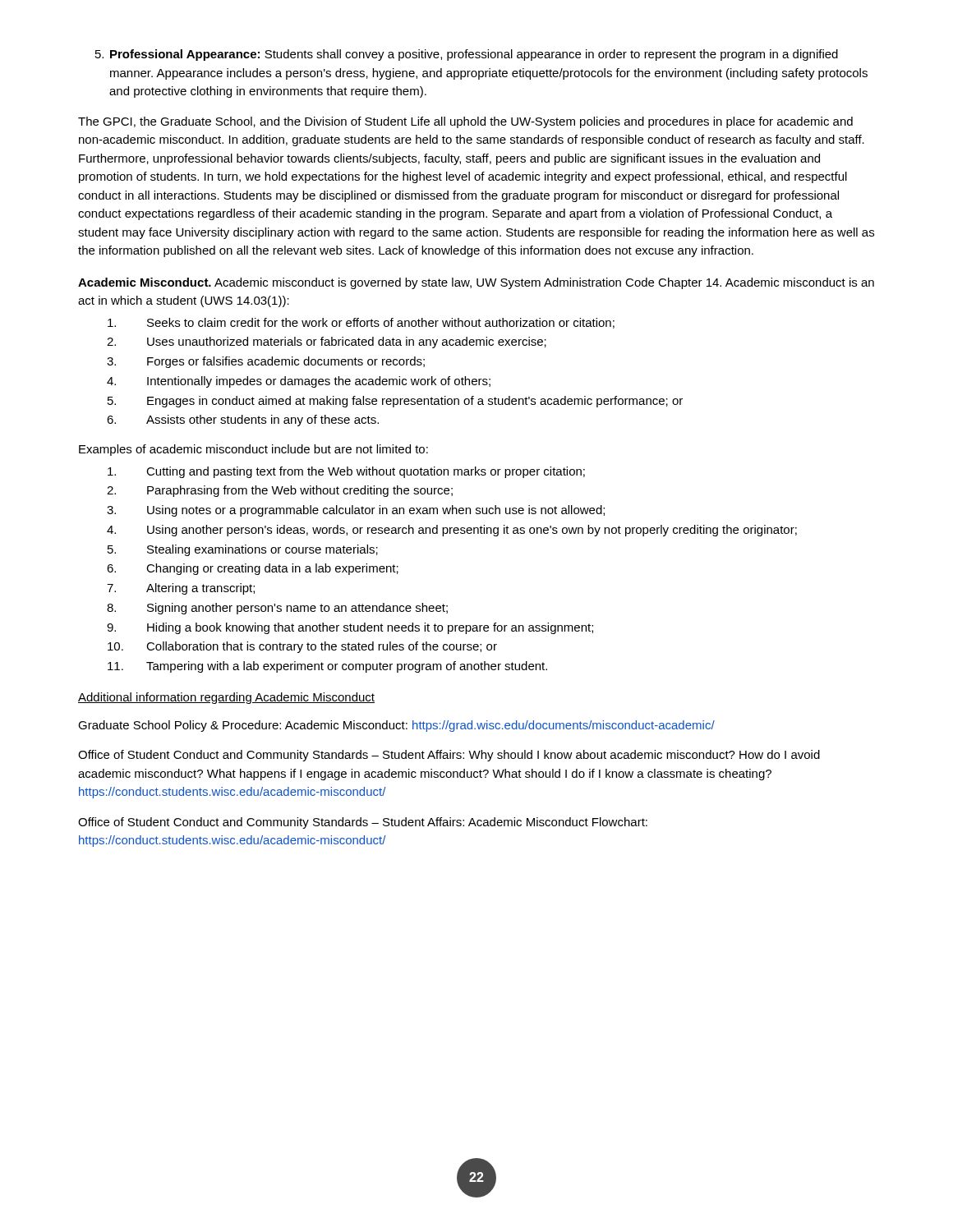The width and height of the screenshot is (953, 1232).
Task: Click on the list item that reads "6. Assists other students"
Action: (229, 420)
